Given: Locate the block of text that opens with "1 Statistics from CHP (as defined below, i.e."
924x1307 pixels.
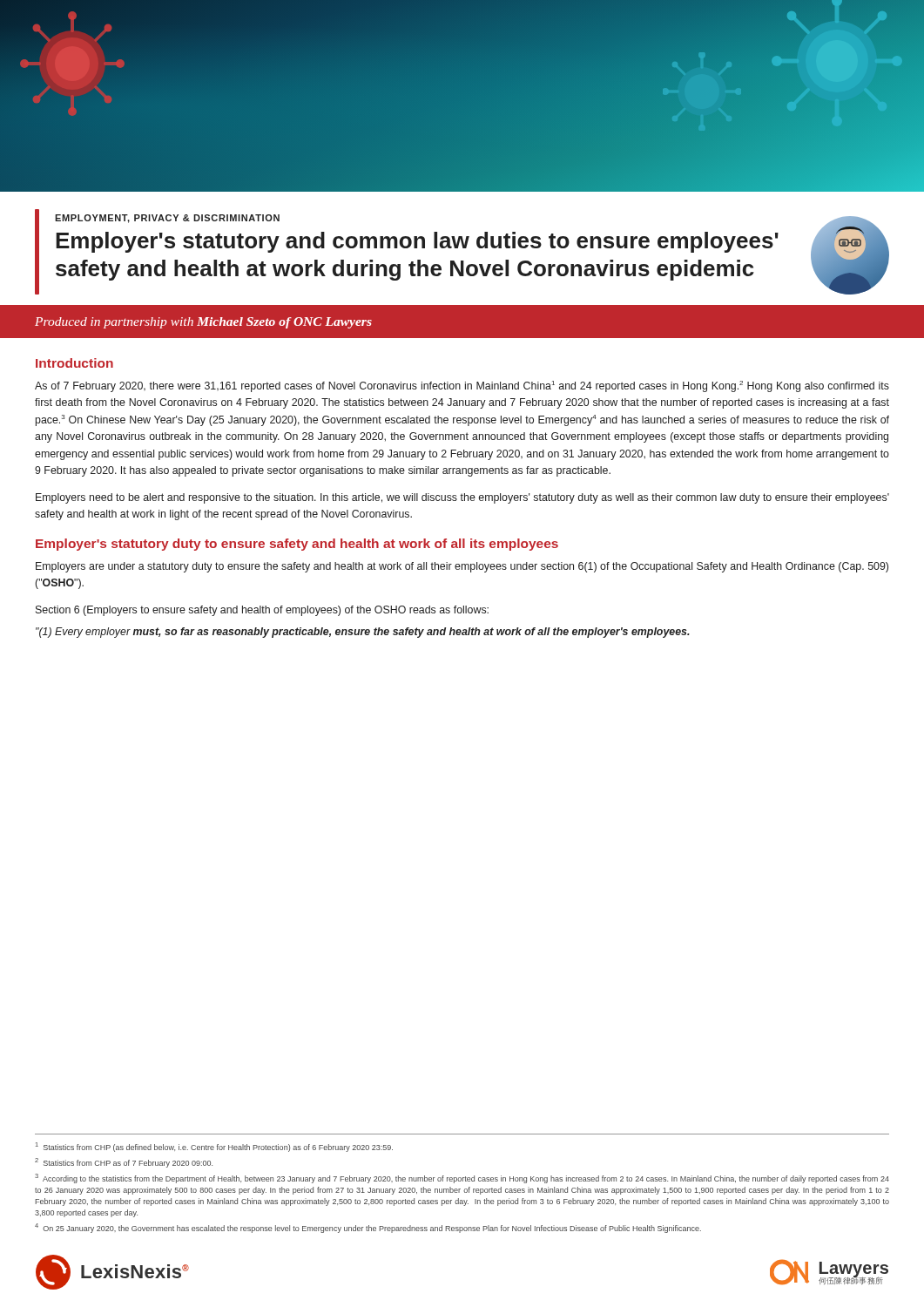Looking at the screenshot, I should pyautogui.click(x=214, y=1146).
